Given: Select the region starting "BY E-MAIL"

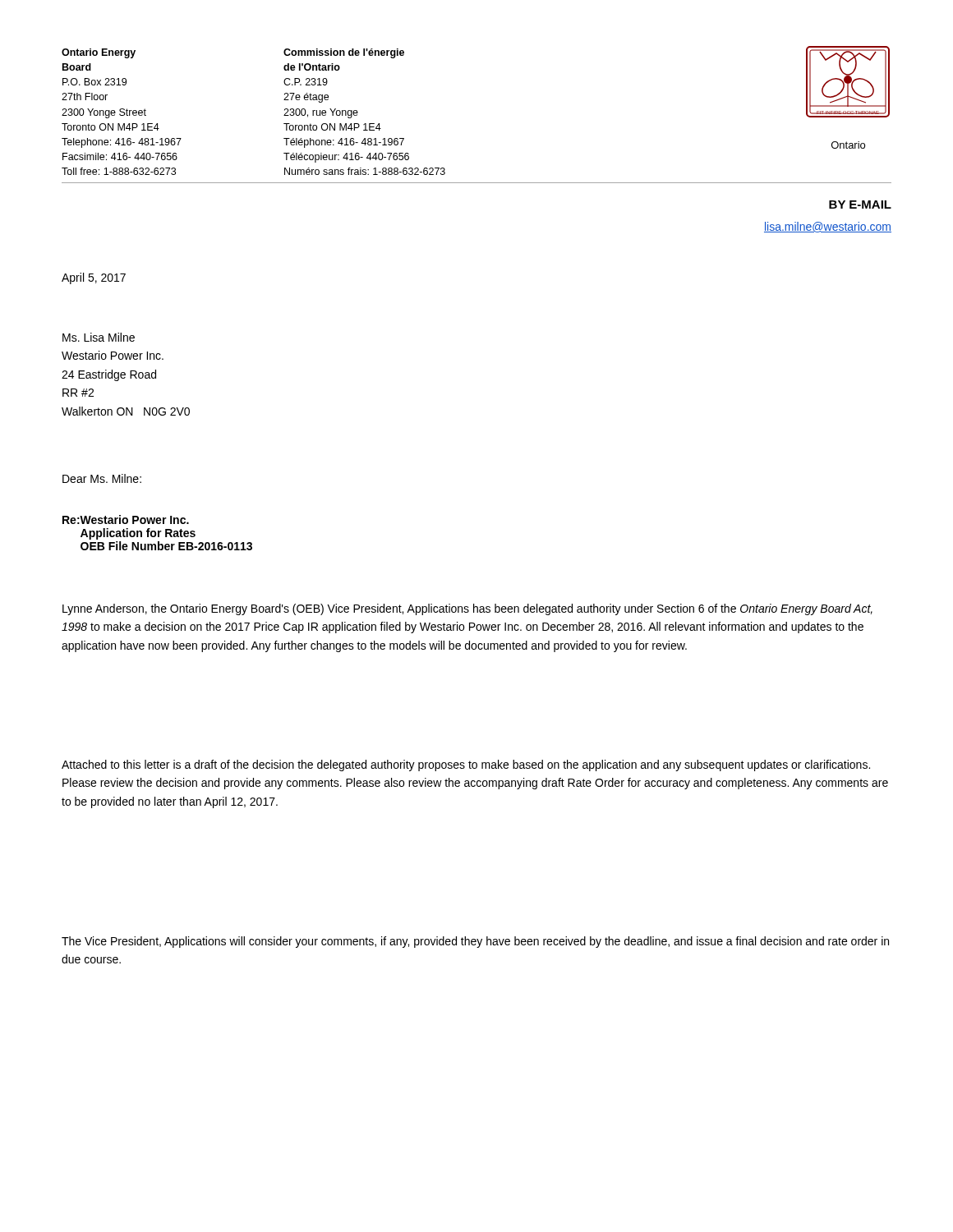Looking at the screenshot, I should coord(860,204).
